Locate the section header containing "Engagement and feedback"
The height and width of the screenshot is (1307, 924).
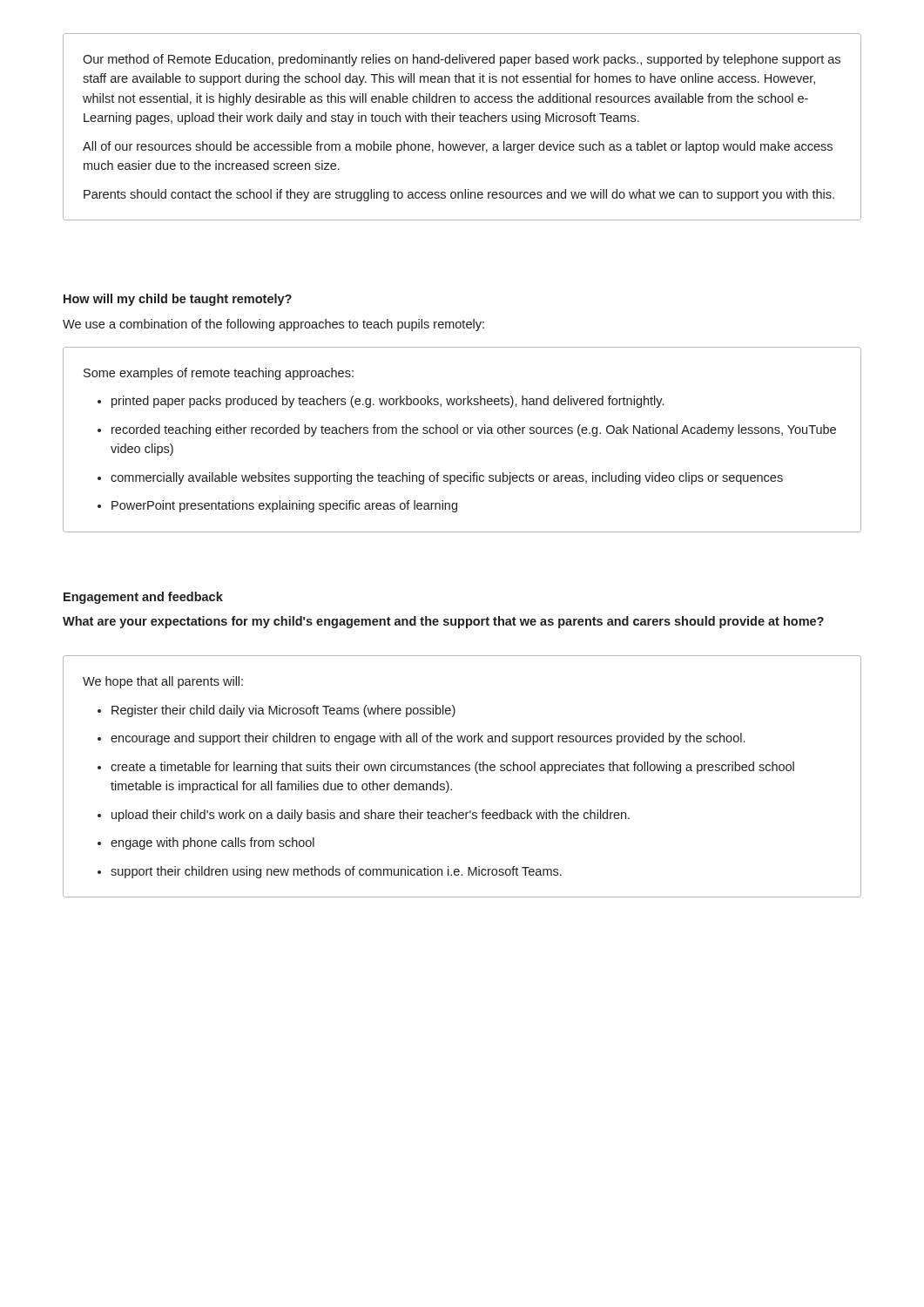[x=143, y=596]
